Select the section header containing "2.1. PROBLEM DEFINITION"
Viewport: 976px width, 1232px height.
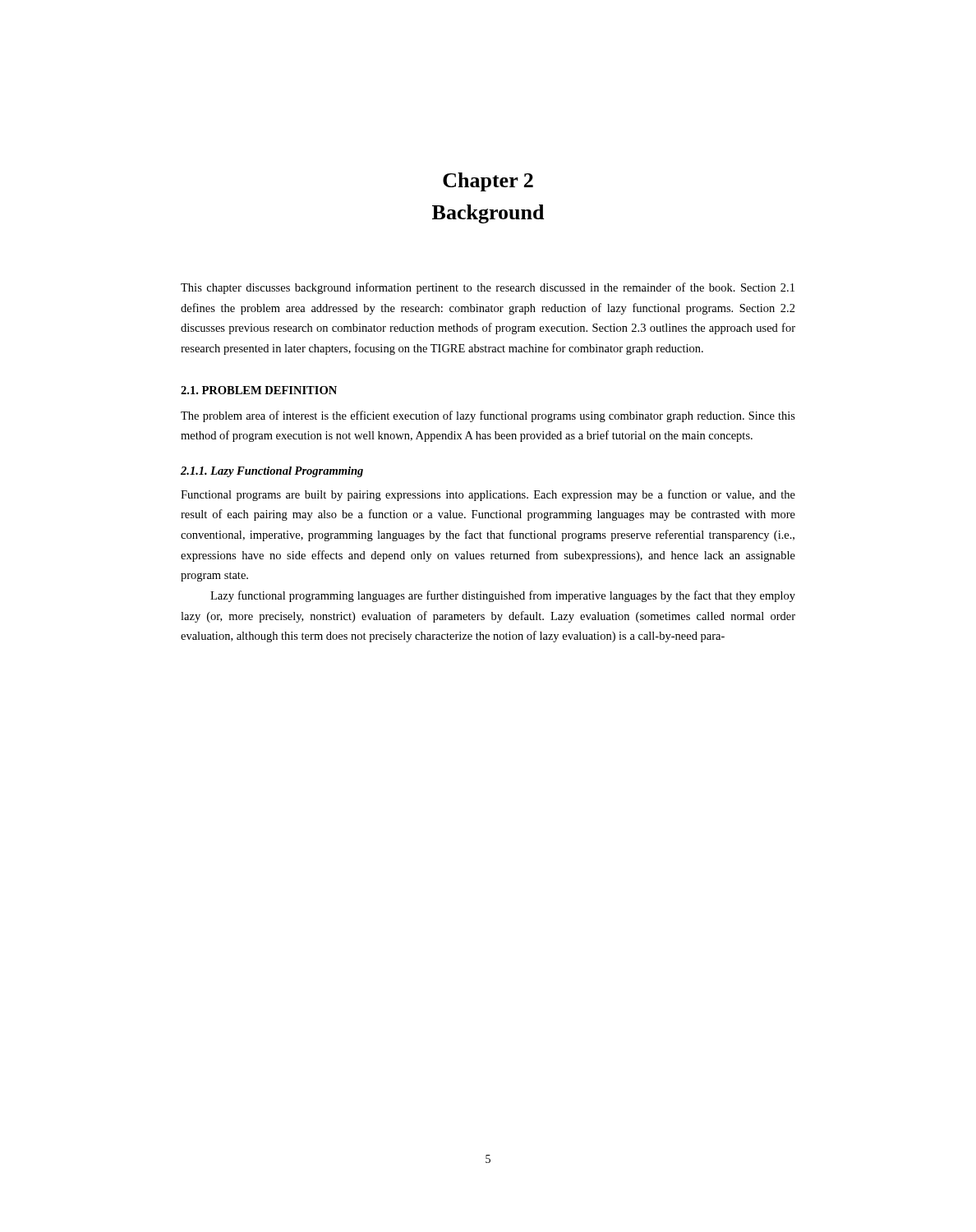[x=259, y=390]
